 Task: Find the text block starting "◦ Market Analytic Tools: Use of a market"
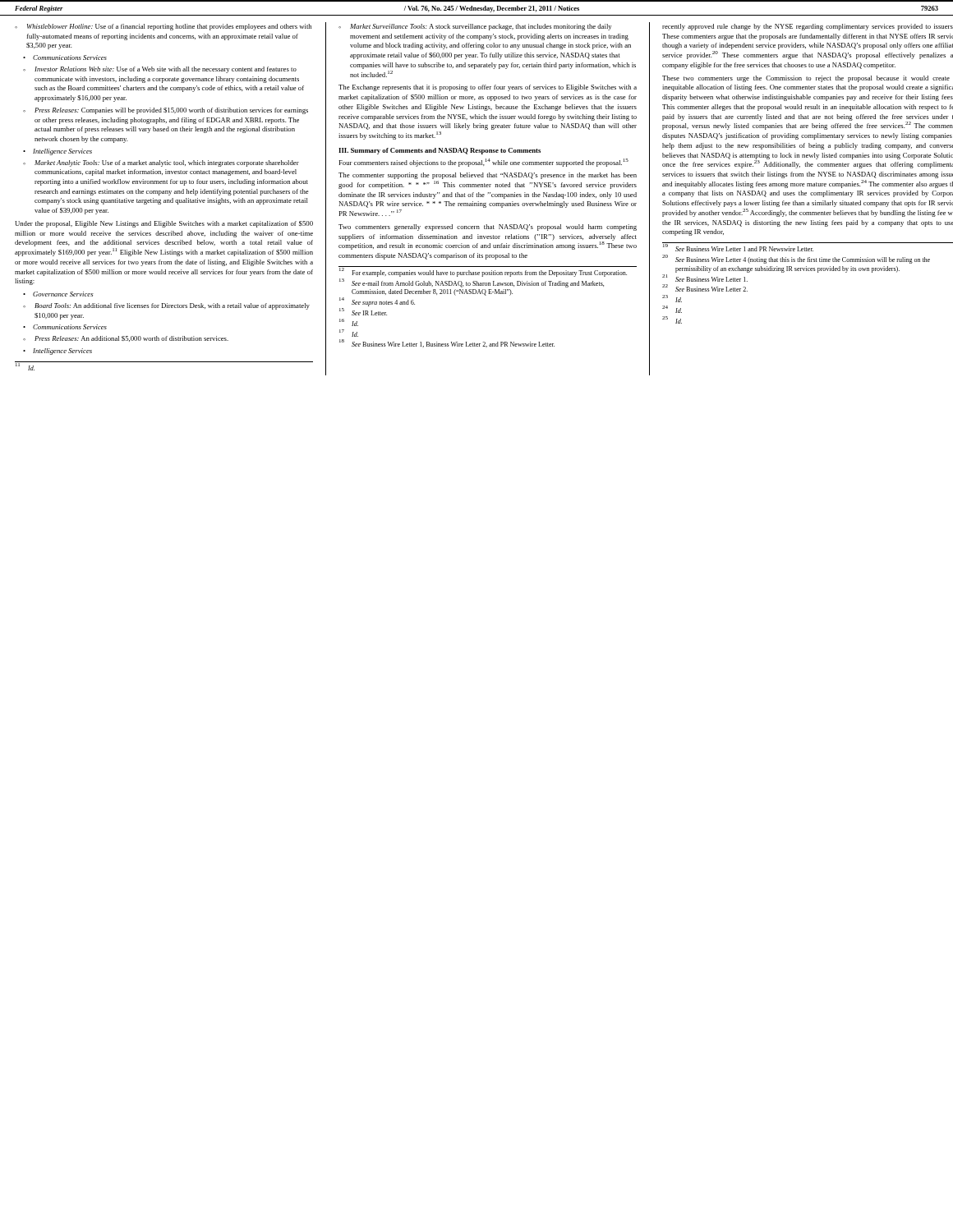168,187
